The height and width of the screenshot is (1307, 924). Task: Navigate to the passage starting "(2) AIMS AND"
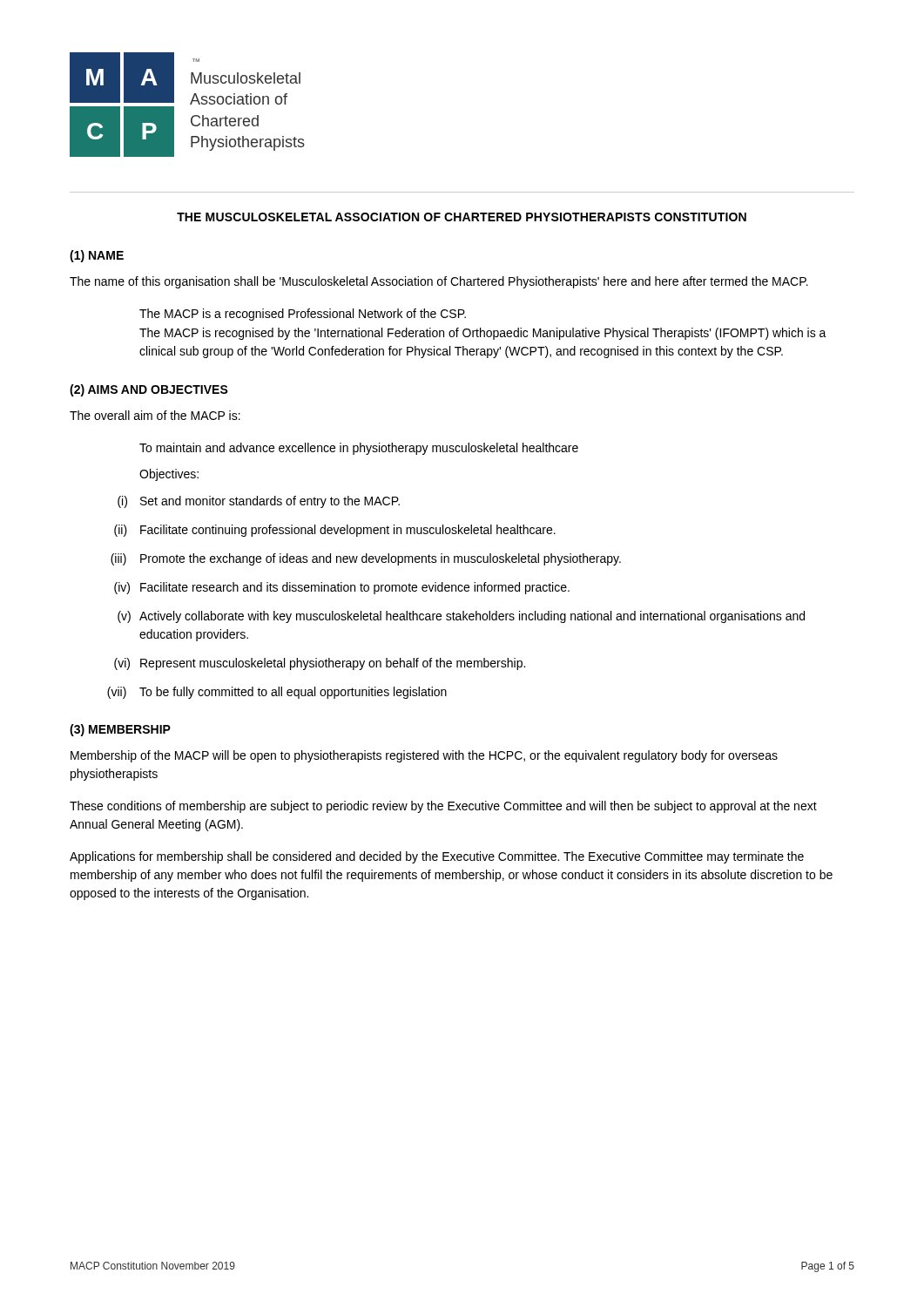click(x=149, y=390)
